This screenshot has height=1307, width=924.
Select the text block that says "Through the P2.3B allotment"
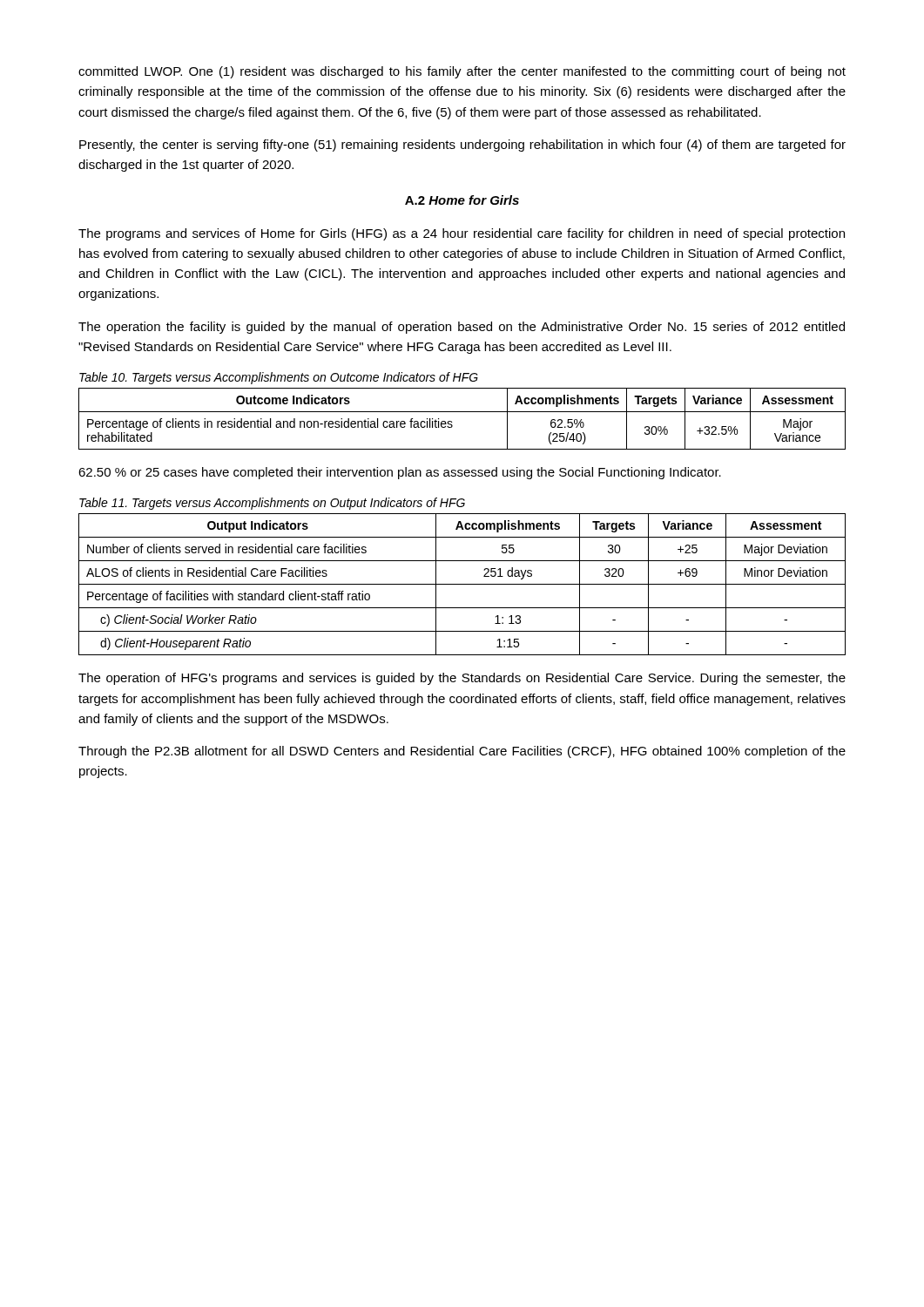pyautogui.click(x=462, y=761)
